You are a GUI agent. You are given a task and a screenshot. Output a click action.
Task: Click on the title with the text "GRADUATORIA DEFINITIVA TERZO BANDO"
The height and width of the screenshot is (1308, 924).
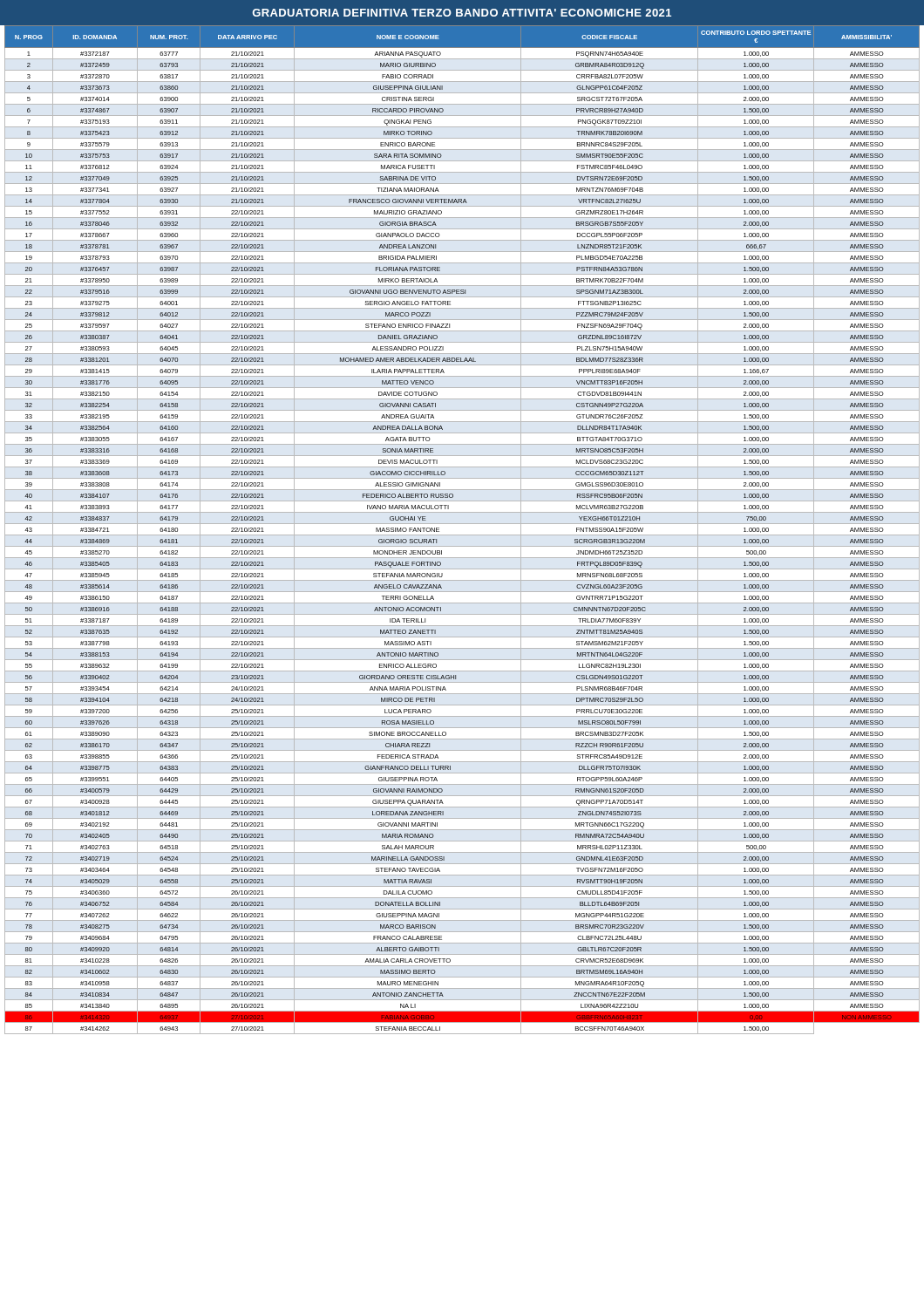point(462,13)
